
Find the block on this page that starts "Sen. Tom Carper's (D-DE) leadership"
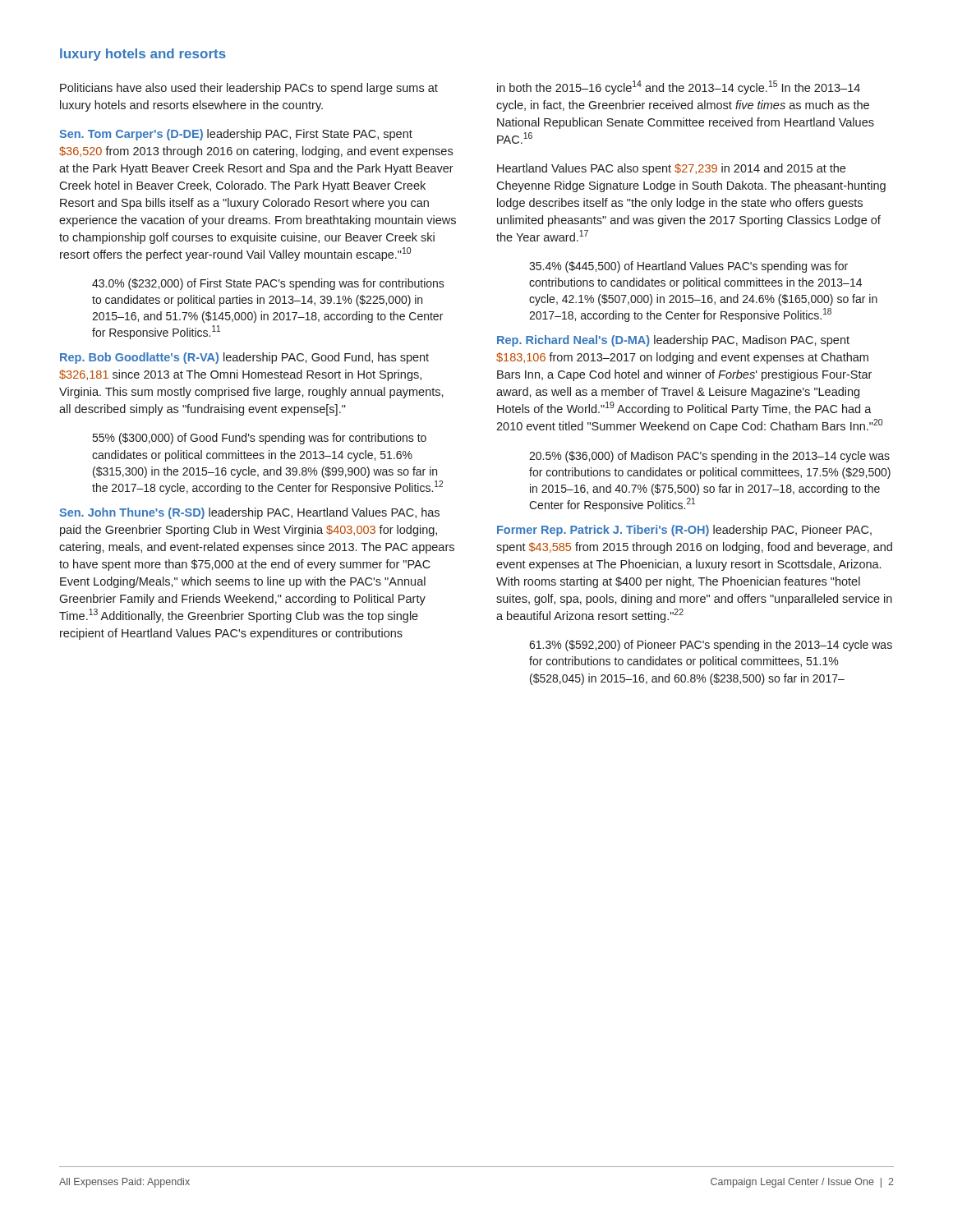point(258,194)
